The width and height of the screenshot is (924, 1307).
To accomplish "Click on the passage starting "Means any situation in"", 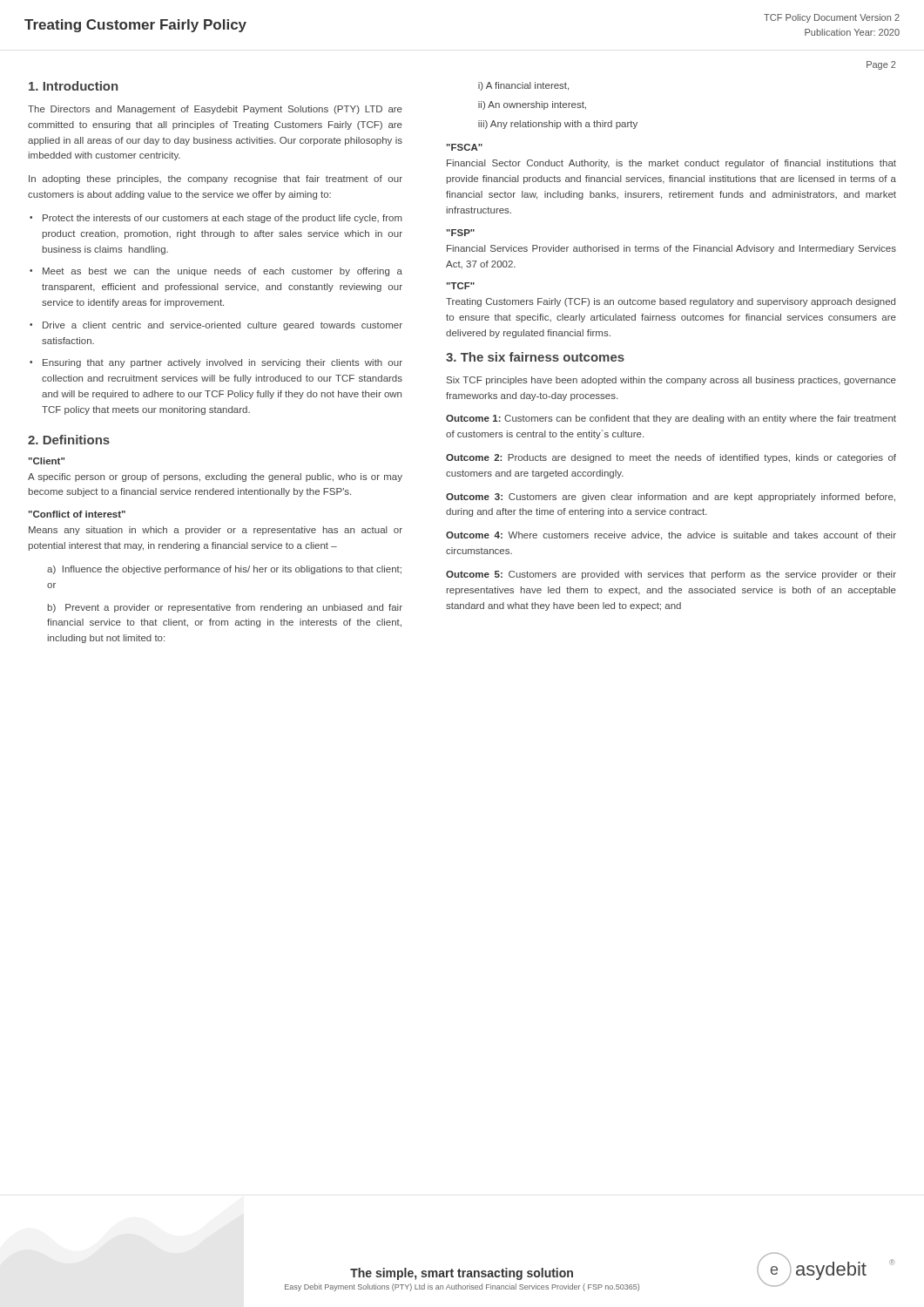I will coord(215,539).
